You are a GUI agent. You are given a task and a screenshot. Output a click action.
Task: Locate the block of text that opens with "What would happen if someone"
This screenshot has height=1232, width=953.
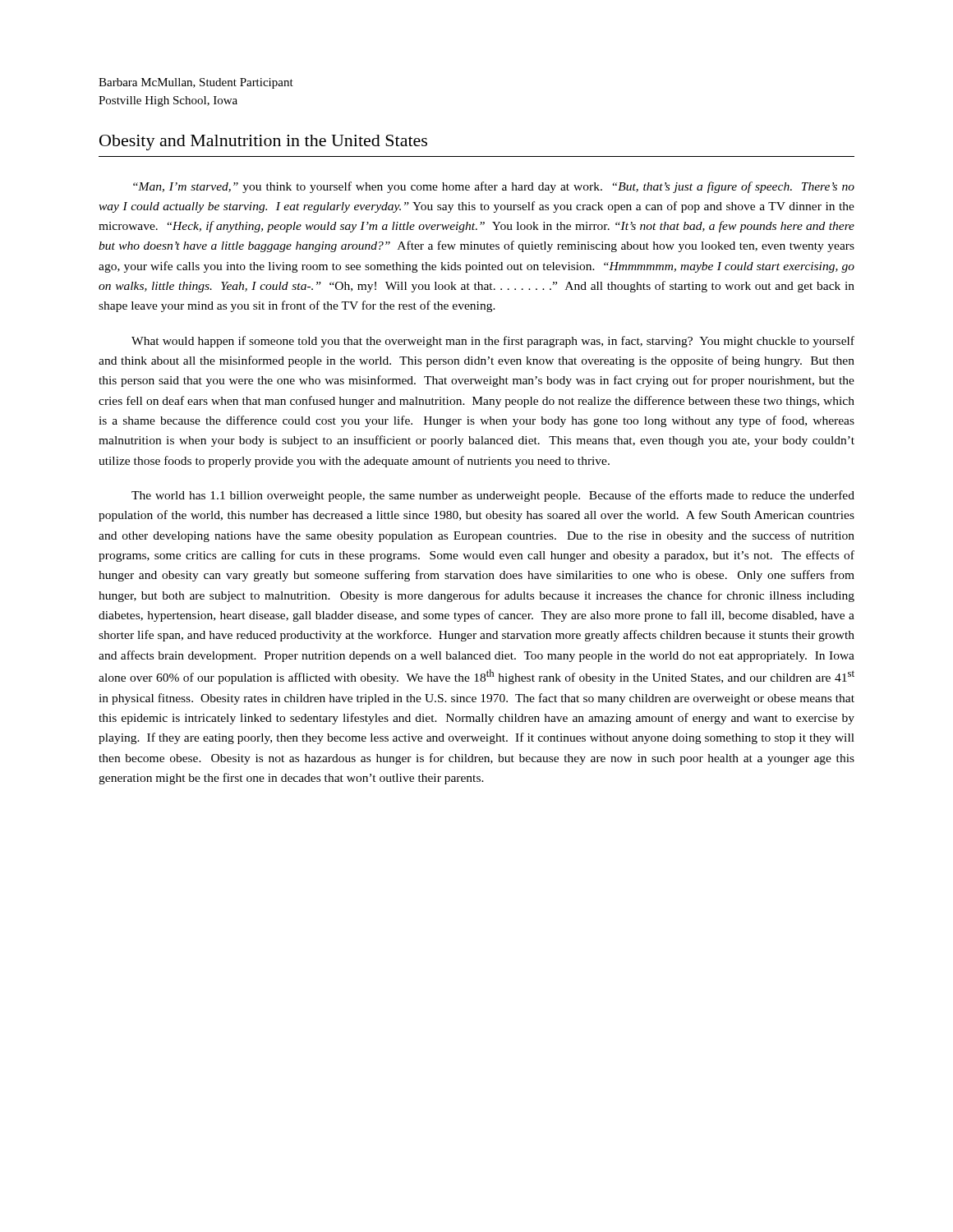476,401
